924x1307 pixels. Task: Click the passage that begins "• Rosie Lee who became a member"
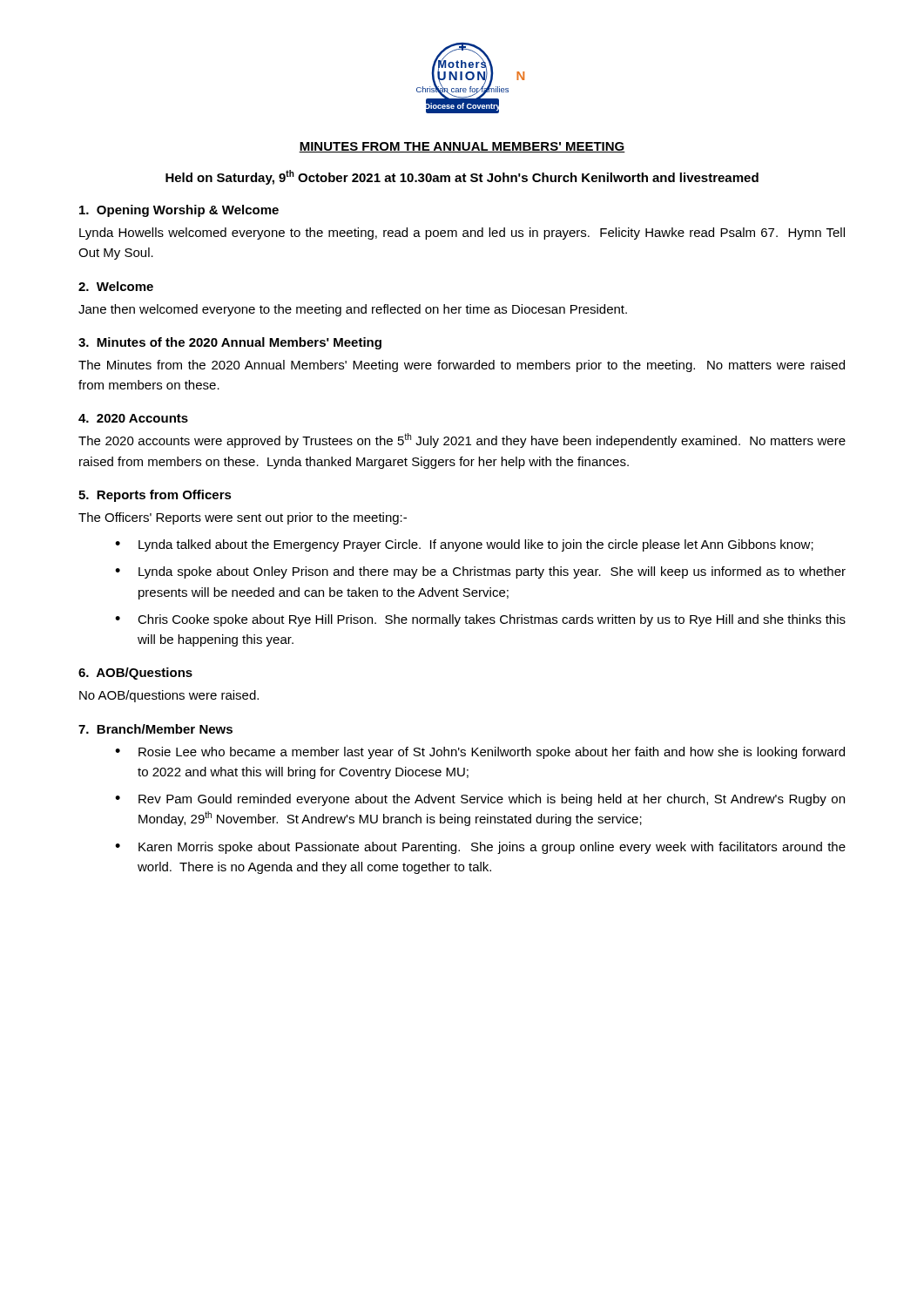click(x=480, y=761)
